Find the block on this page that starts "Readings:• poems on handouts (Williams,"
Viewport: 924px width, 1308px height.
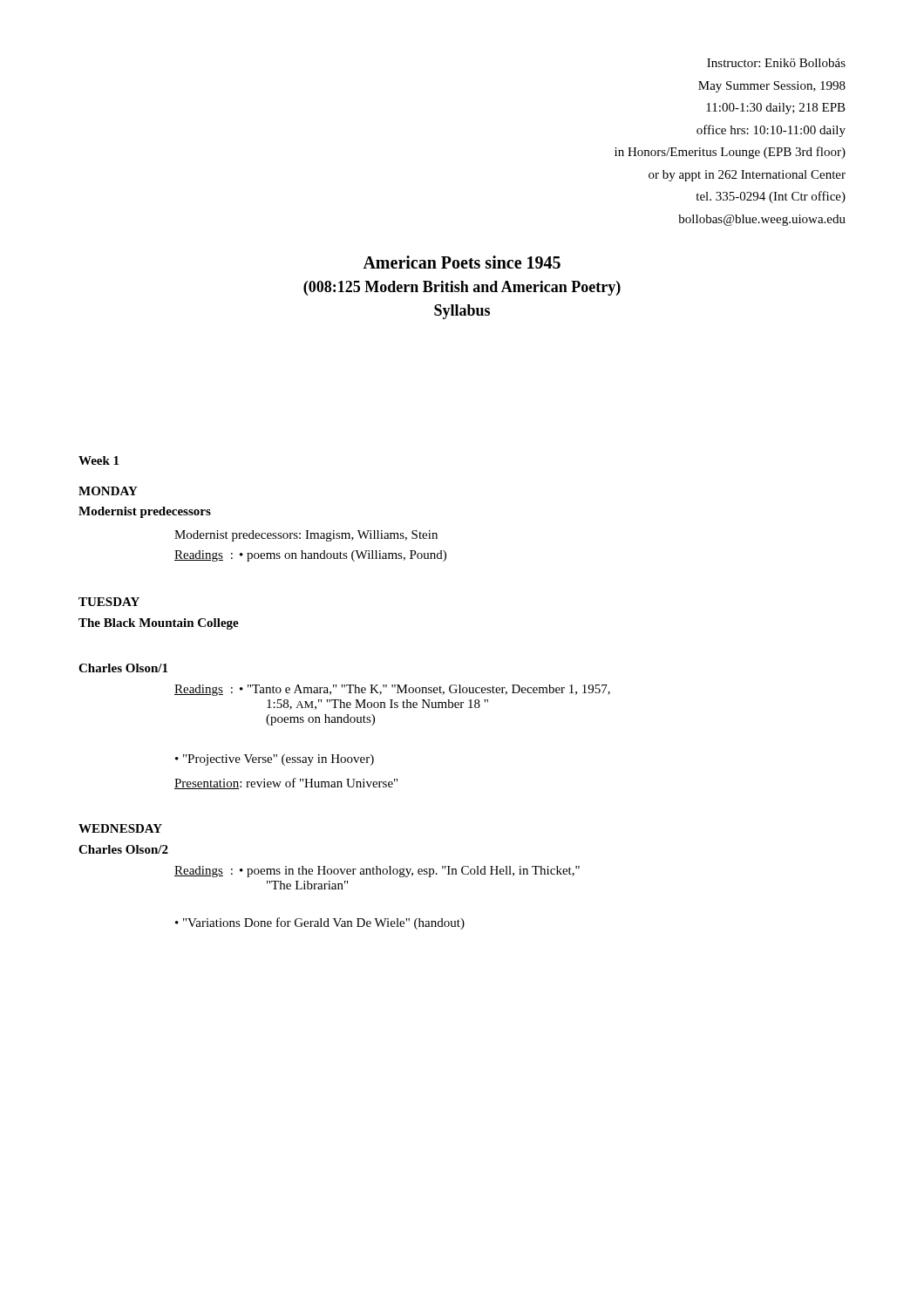(x=311, y=555)
